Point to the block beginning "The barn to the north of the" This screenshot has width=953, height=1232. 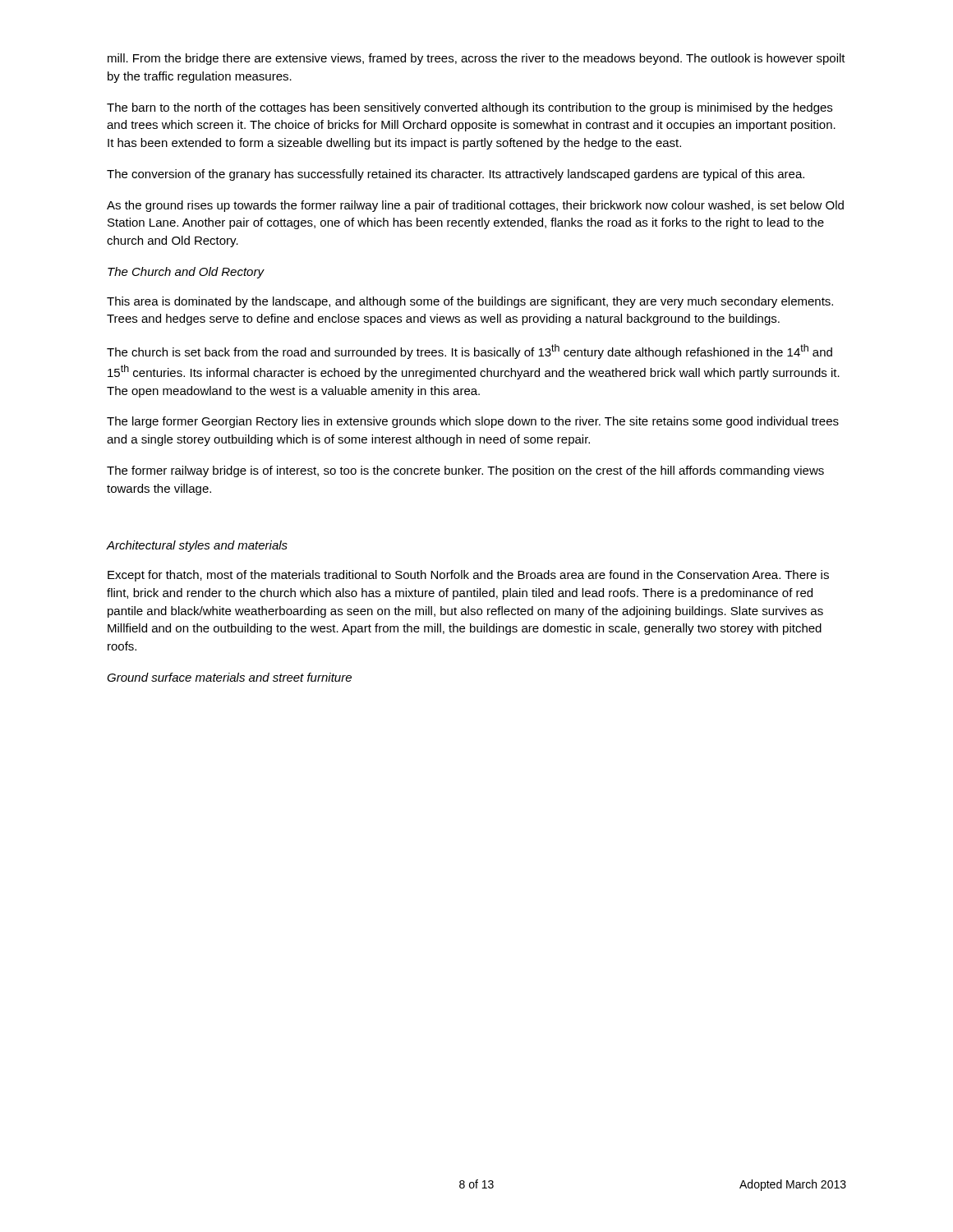(471, 125)
